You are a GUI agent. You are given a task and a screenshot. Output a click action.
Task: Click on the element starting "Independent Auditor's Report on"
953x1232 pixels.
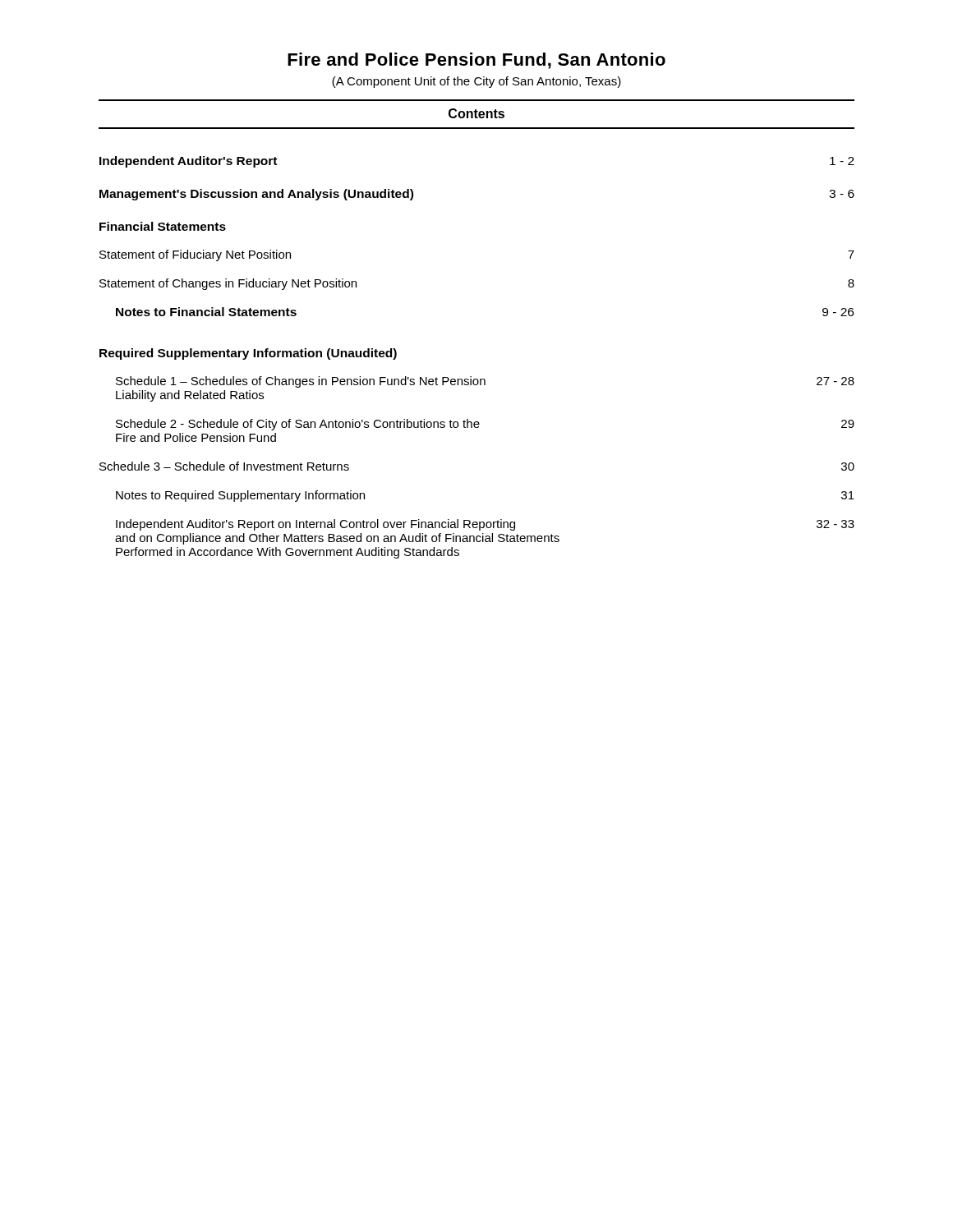coord(476,538)
